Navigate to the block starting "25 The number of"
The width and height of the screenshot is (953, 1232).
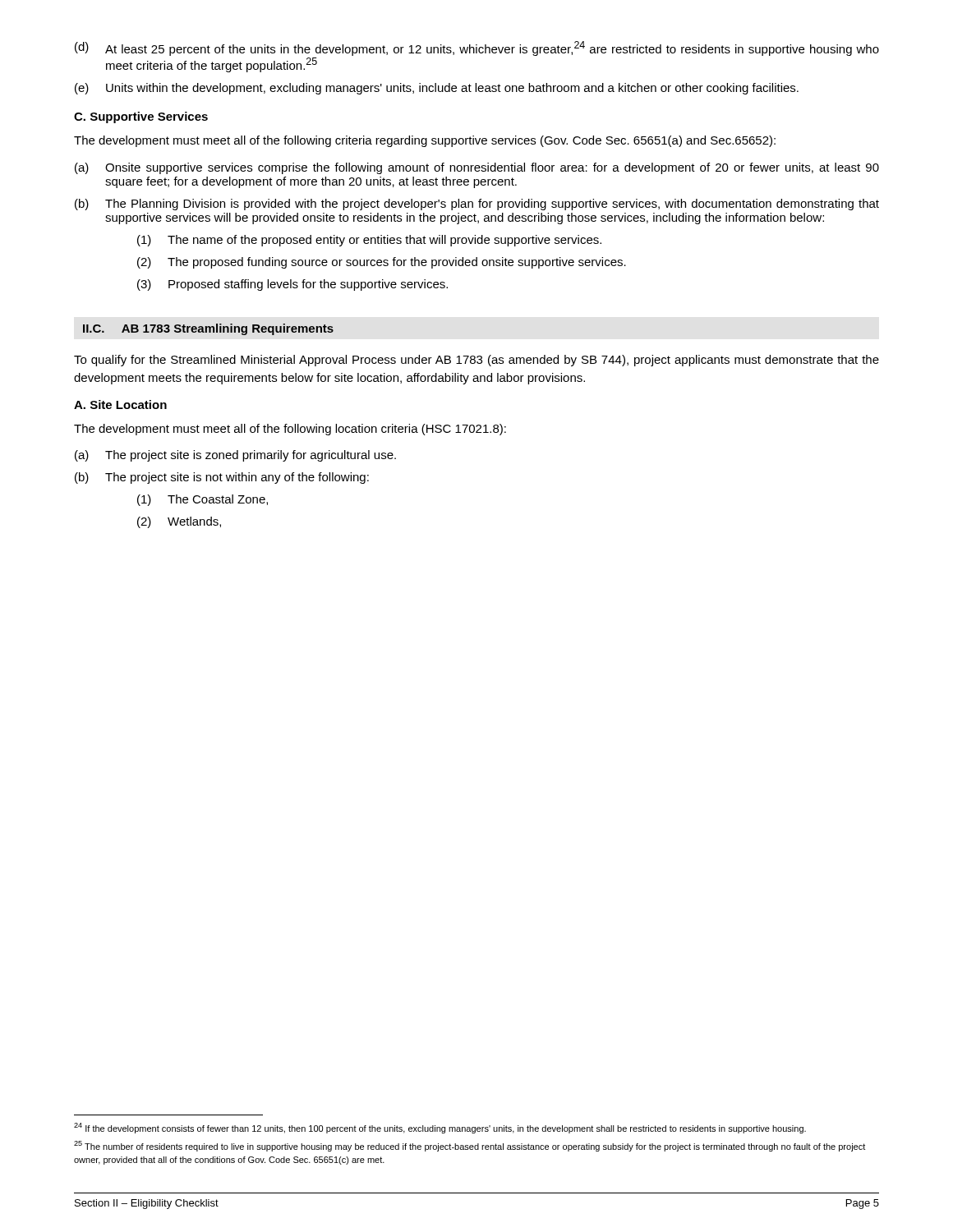[470, 1152]
